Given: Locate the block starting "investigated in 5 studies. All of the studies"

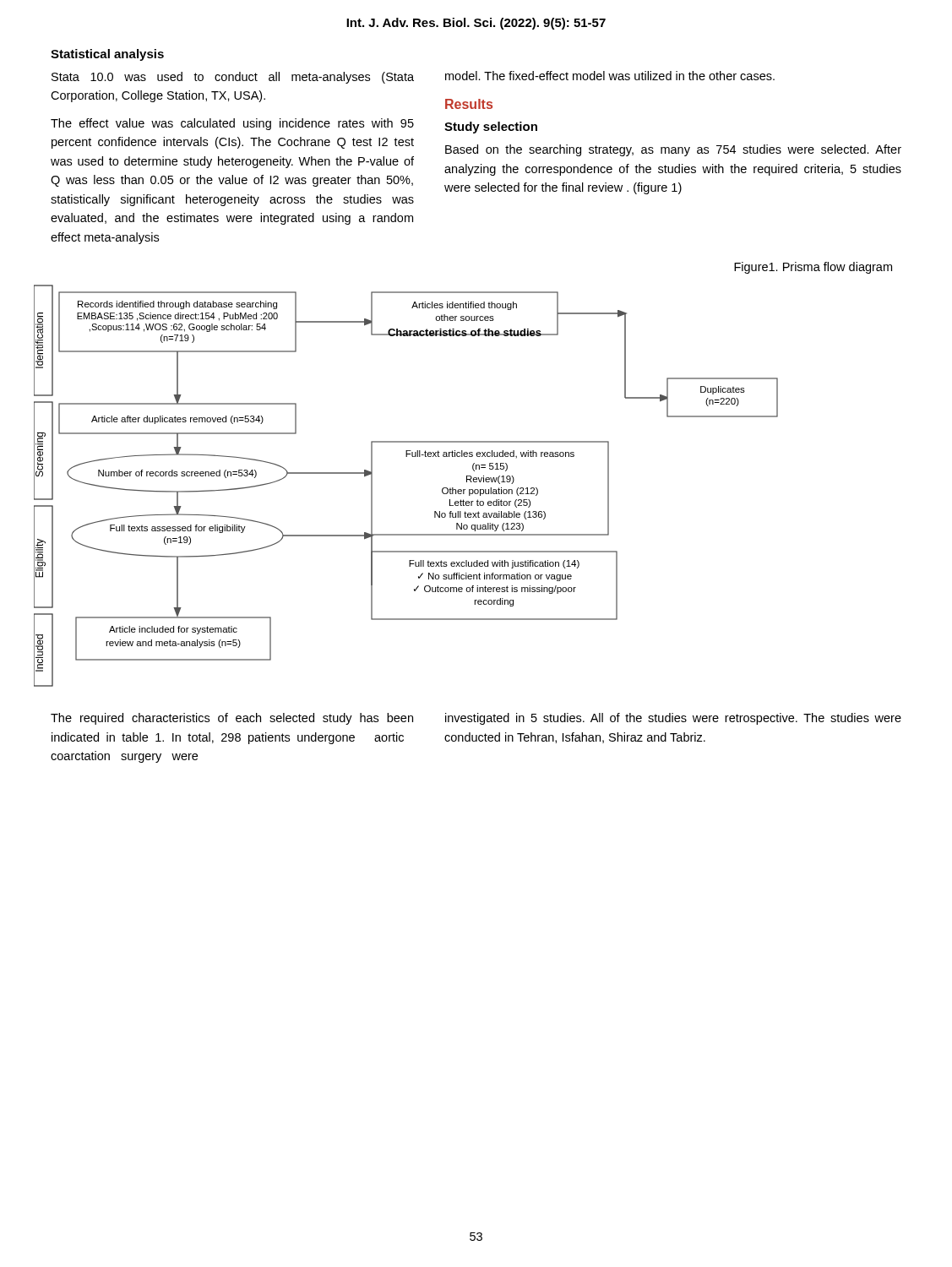Looking at the screenshot, I should pos(673,728).
